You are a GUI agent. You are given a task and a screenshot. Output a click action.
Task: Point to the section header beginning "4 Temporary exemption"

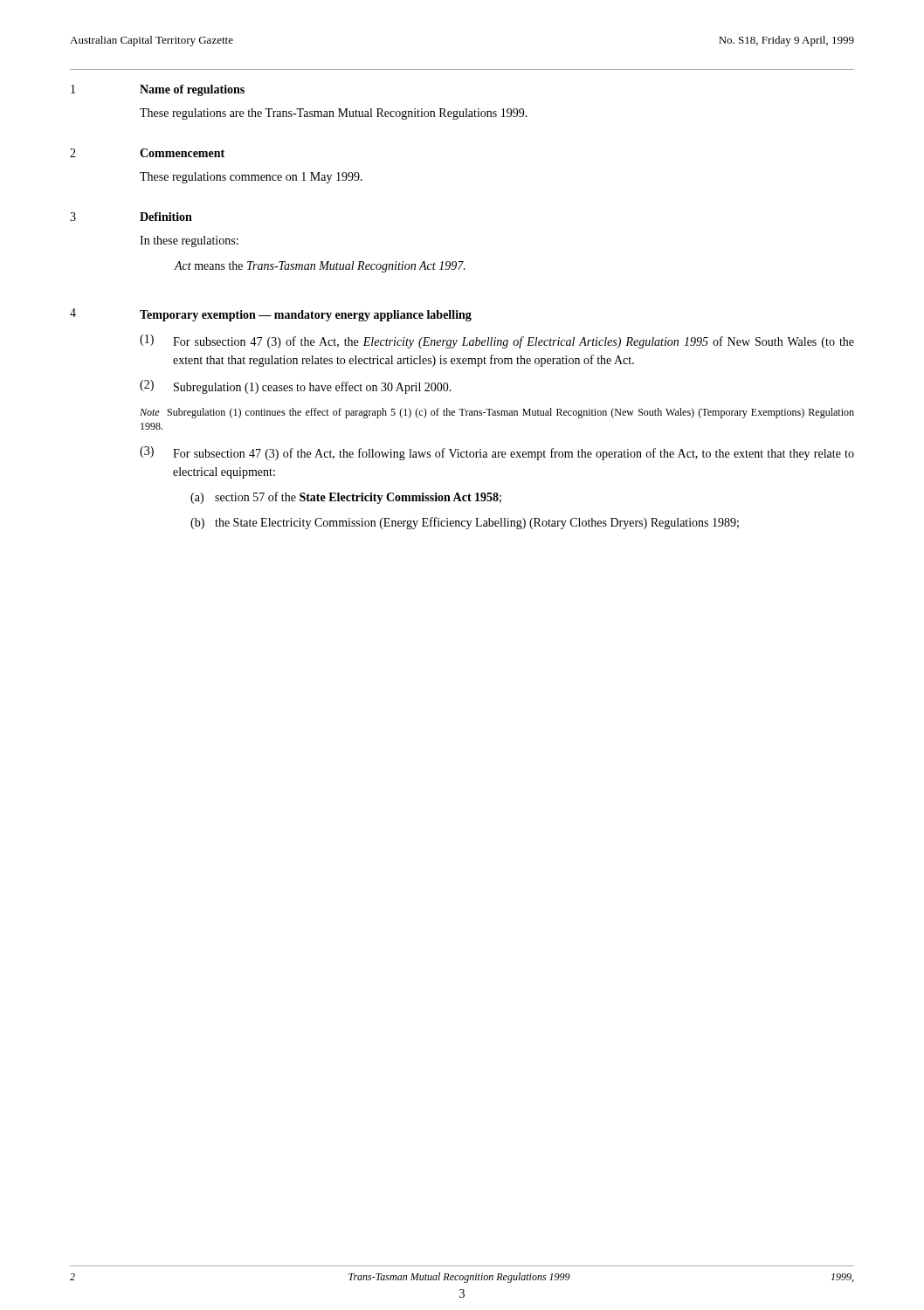point(271,315)
